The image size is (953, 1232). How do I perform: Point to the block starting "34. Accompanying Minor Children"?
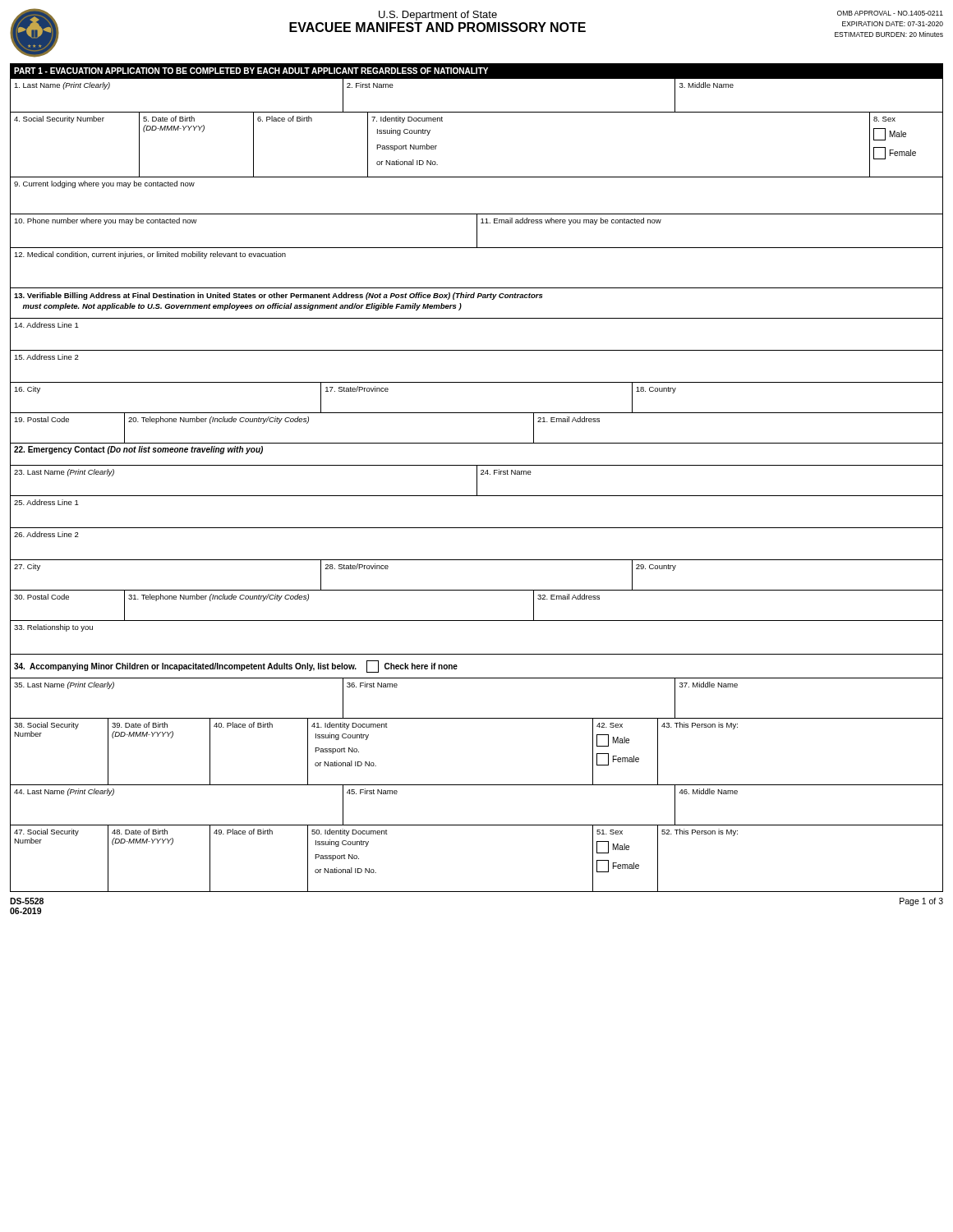coord(236,666)
